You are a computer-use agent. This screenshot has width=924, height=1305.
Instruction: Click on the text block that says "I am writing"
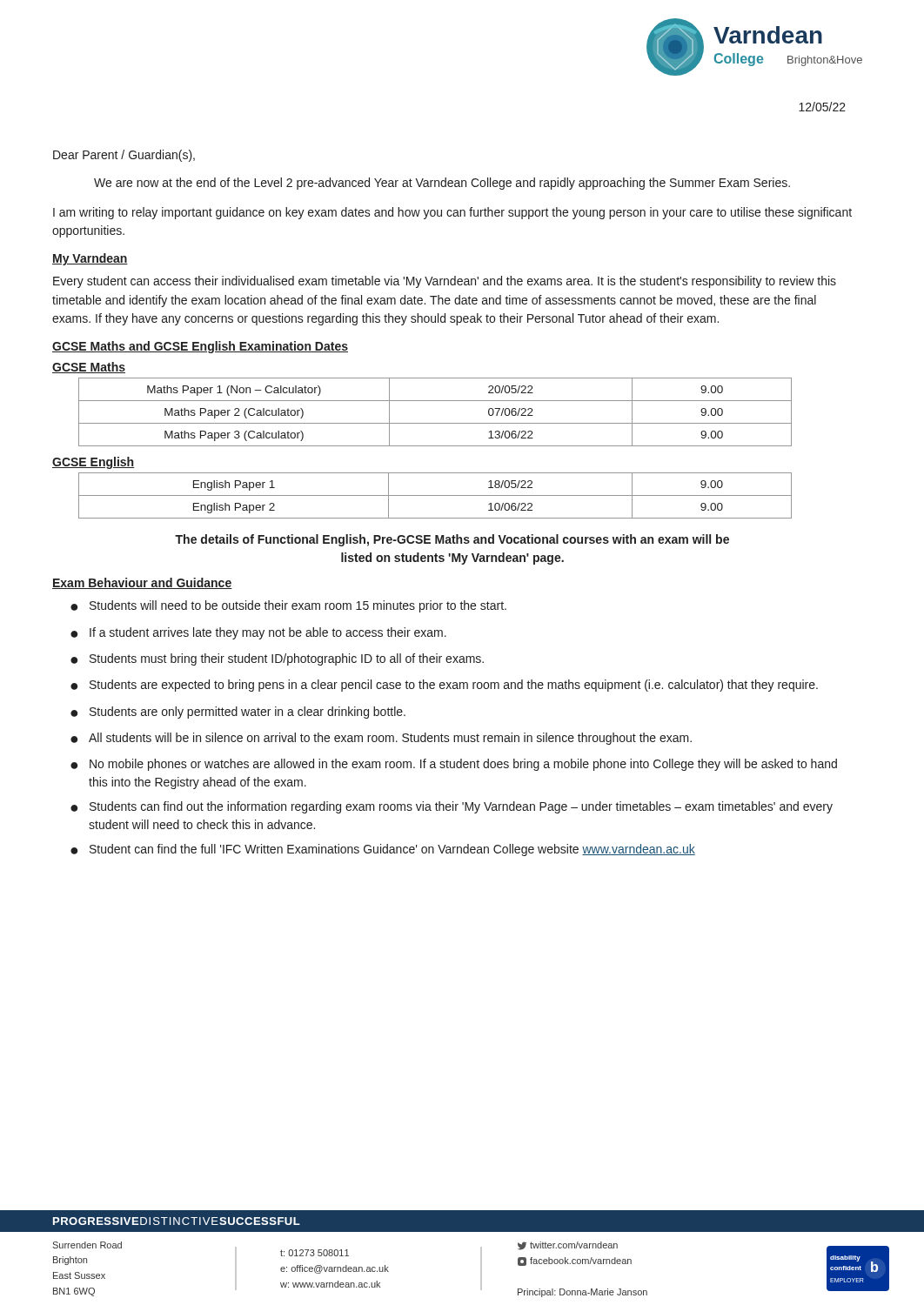(x=452, y=221)
